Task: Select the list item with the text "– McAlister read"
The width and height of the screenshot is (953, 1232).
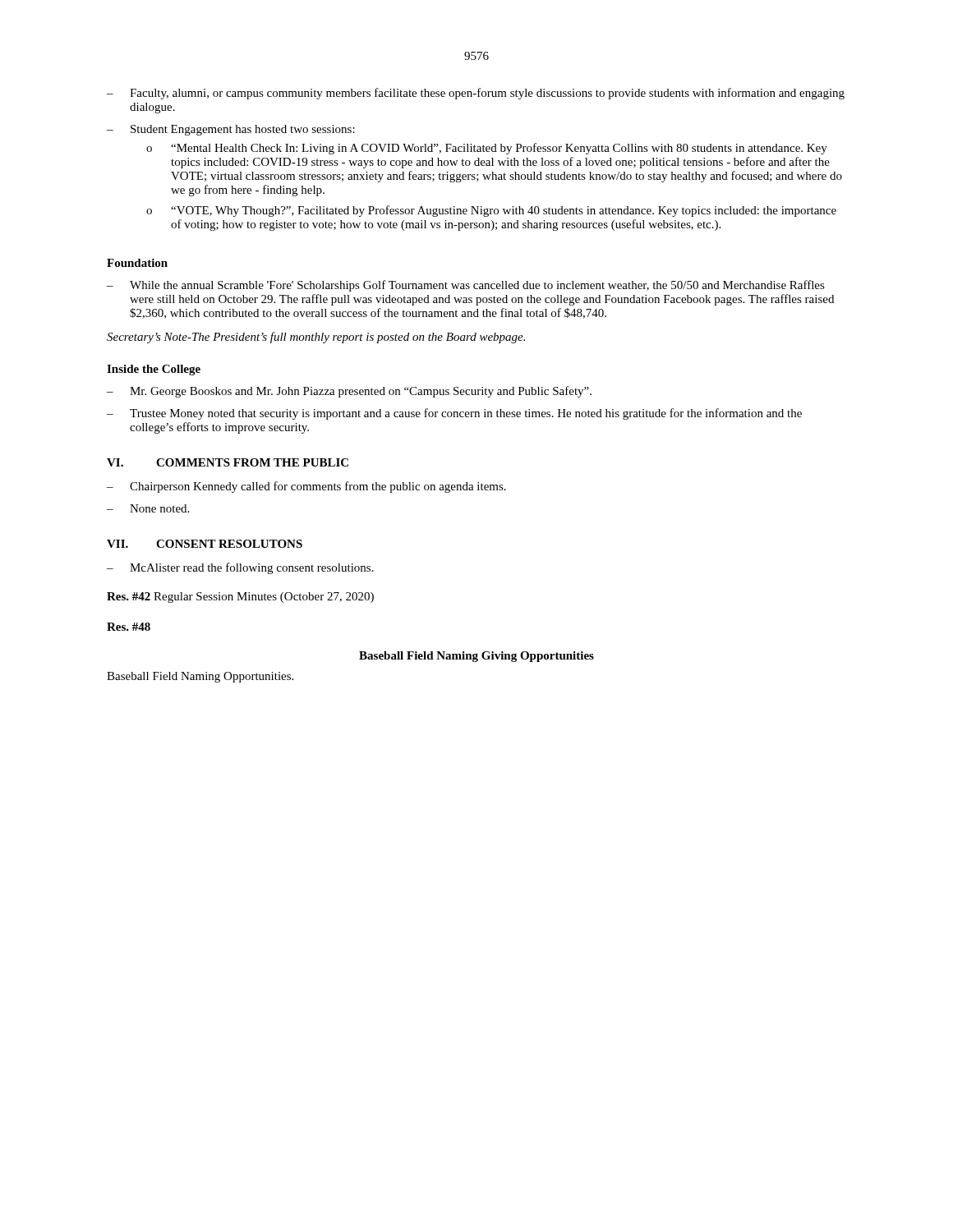Action: point(240,568)
